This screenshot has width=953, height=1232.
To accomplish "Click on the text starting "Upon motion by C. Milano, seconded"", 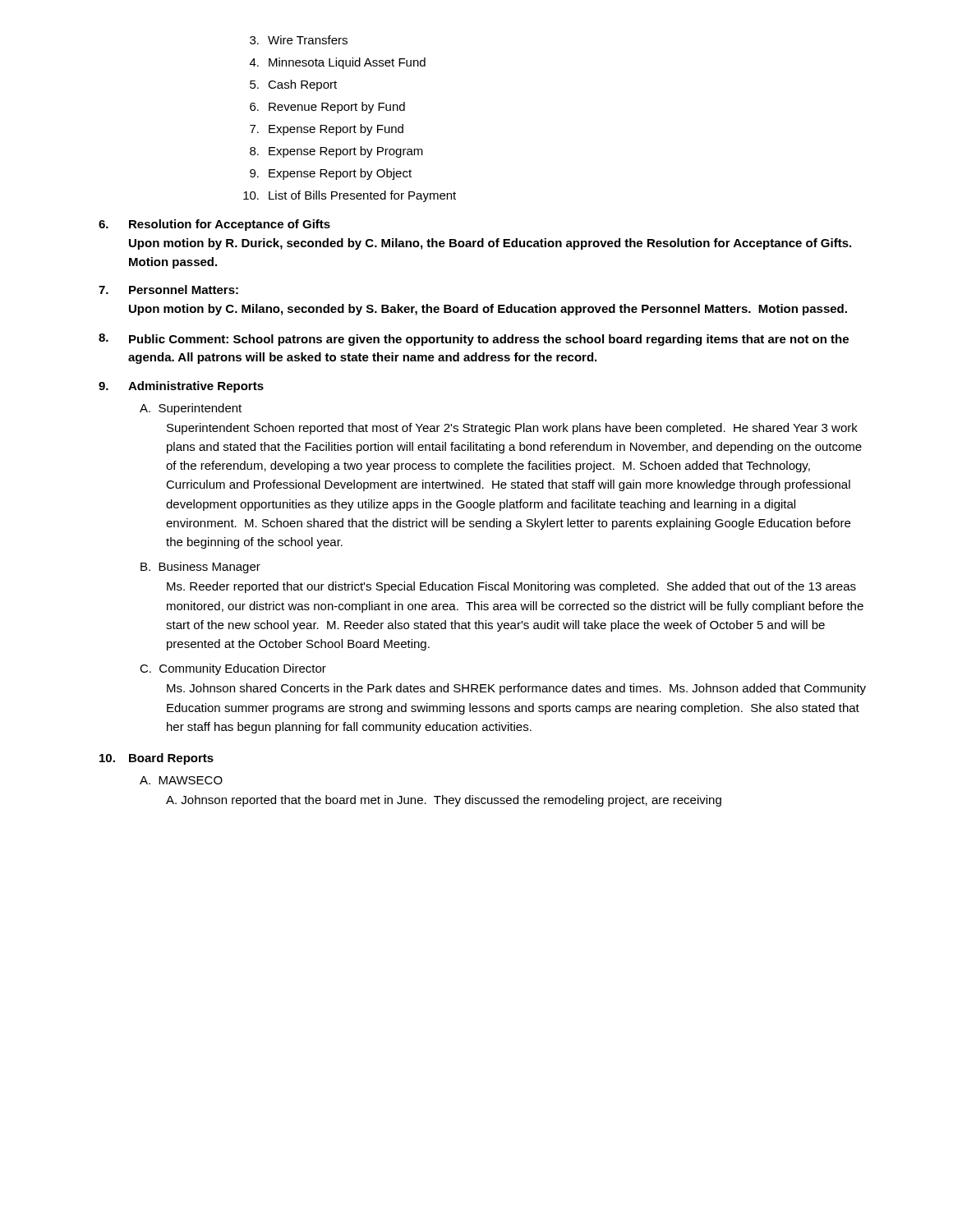I will (x=488, y=308).
